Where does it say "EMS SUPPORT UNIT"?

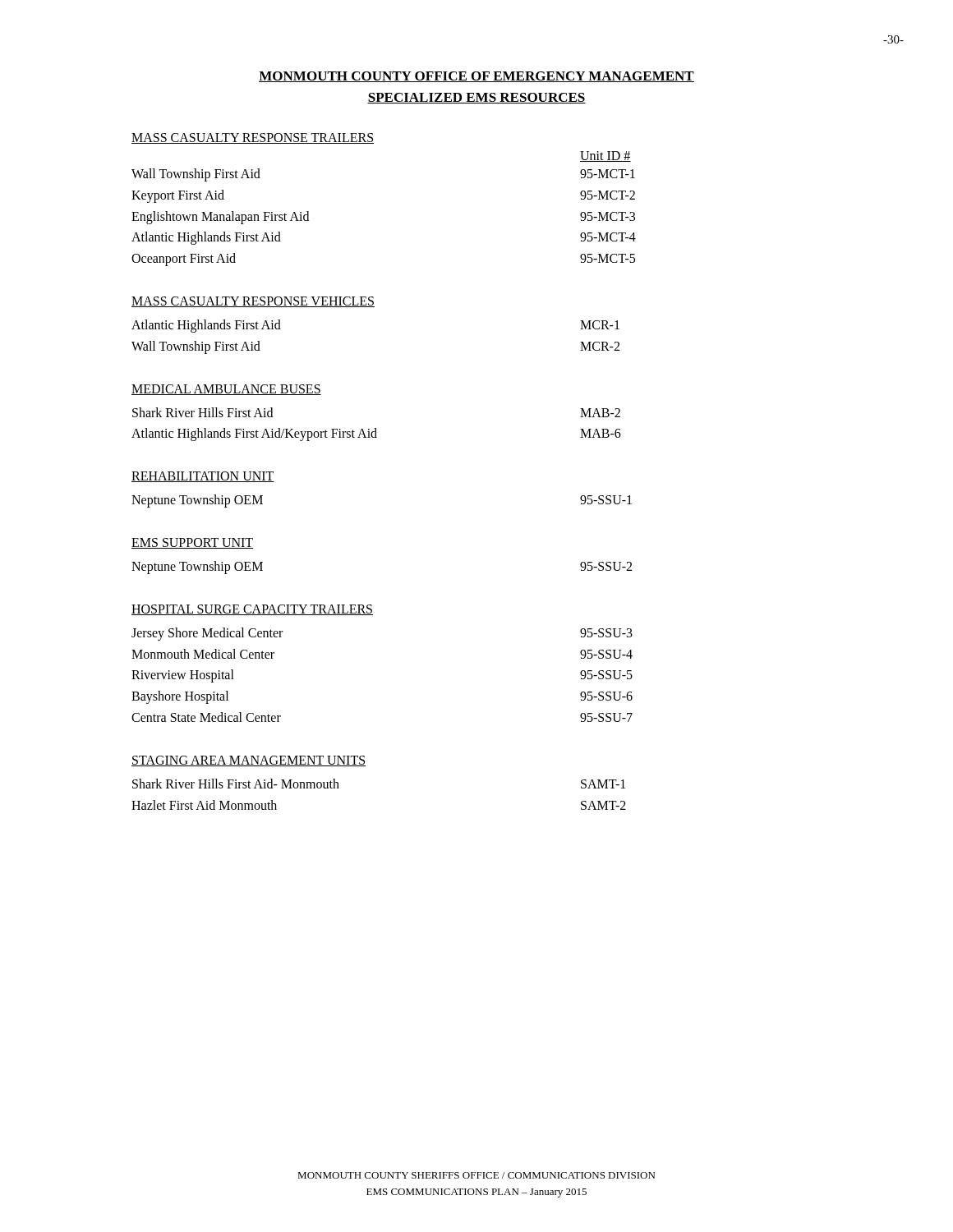pyautogui.click(x=192, y=542)
